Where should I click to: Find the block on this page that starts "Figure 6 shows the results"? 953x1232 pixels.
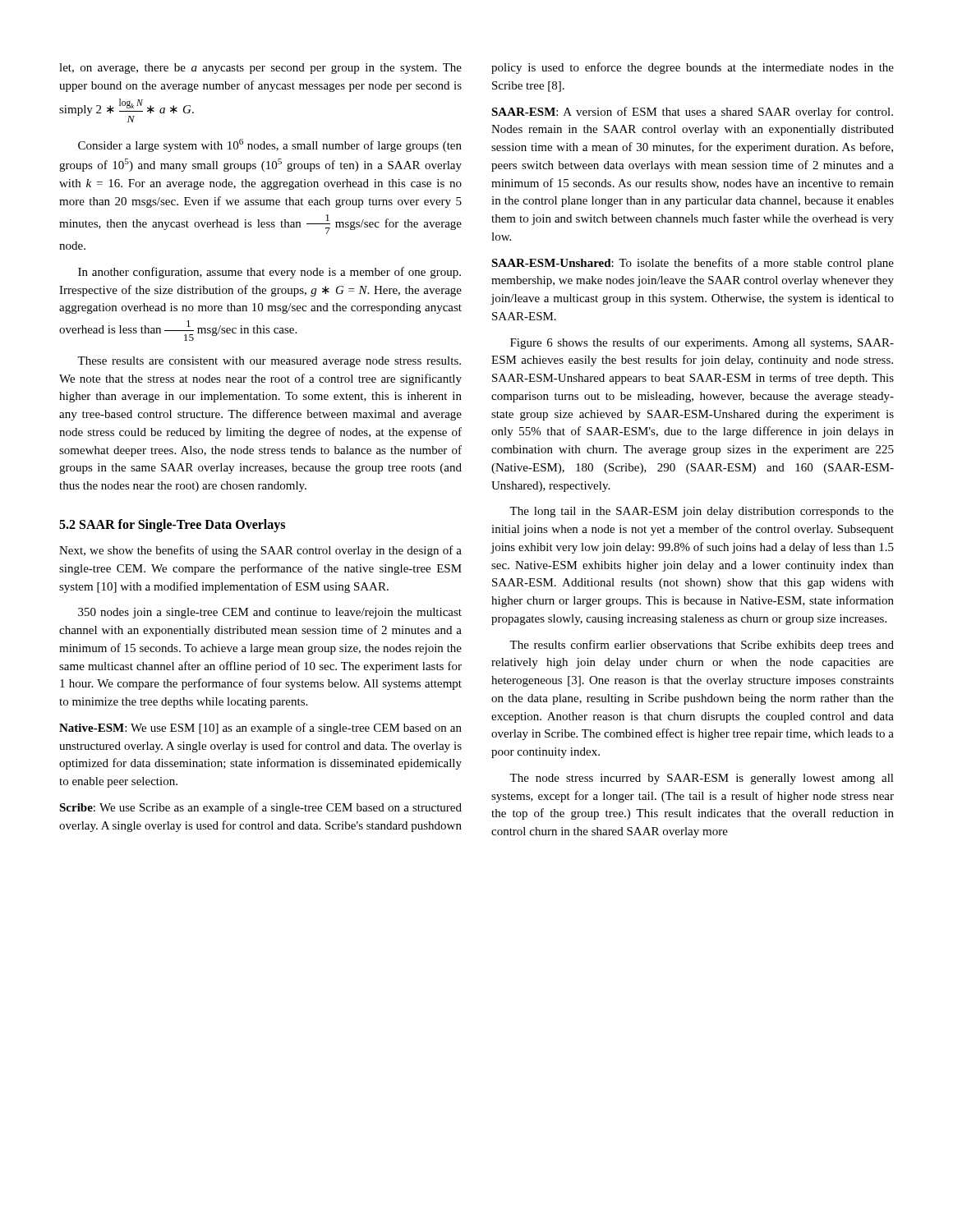693,414
